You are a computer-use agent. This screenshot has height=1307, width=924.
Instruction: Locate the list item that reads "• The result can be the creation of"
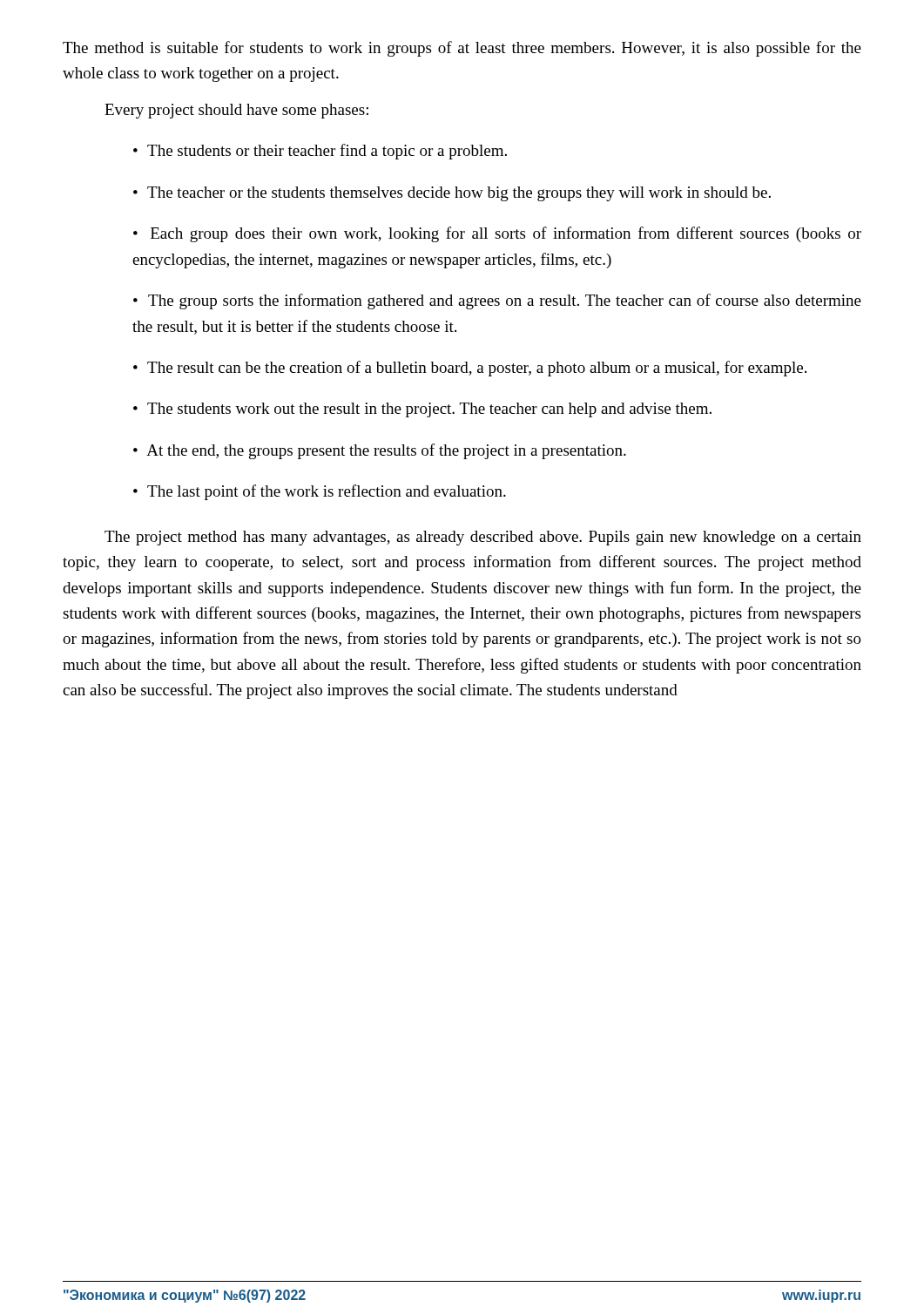[x=470, y=367]
